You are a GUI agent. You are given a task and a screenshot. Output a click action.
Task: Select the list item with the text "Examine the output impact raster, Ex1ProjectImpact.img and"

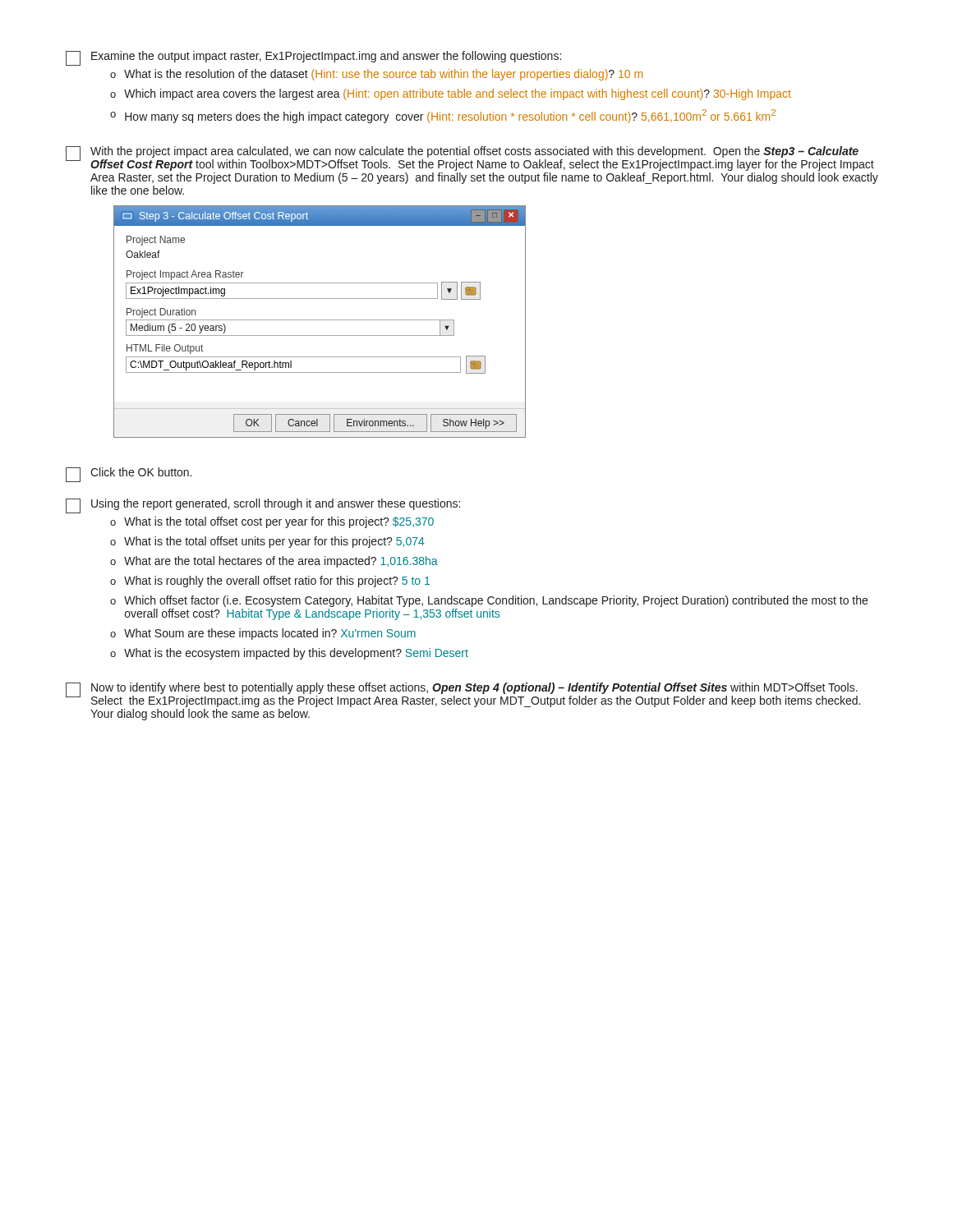tap(476, 89)
